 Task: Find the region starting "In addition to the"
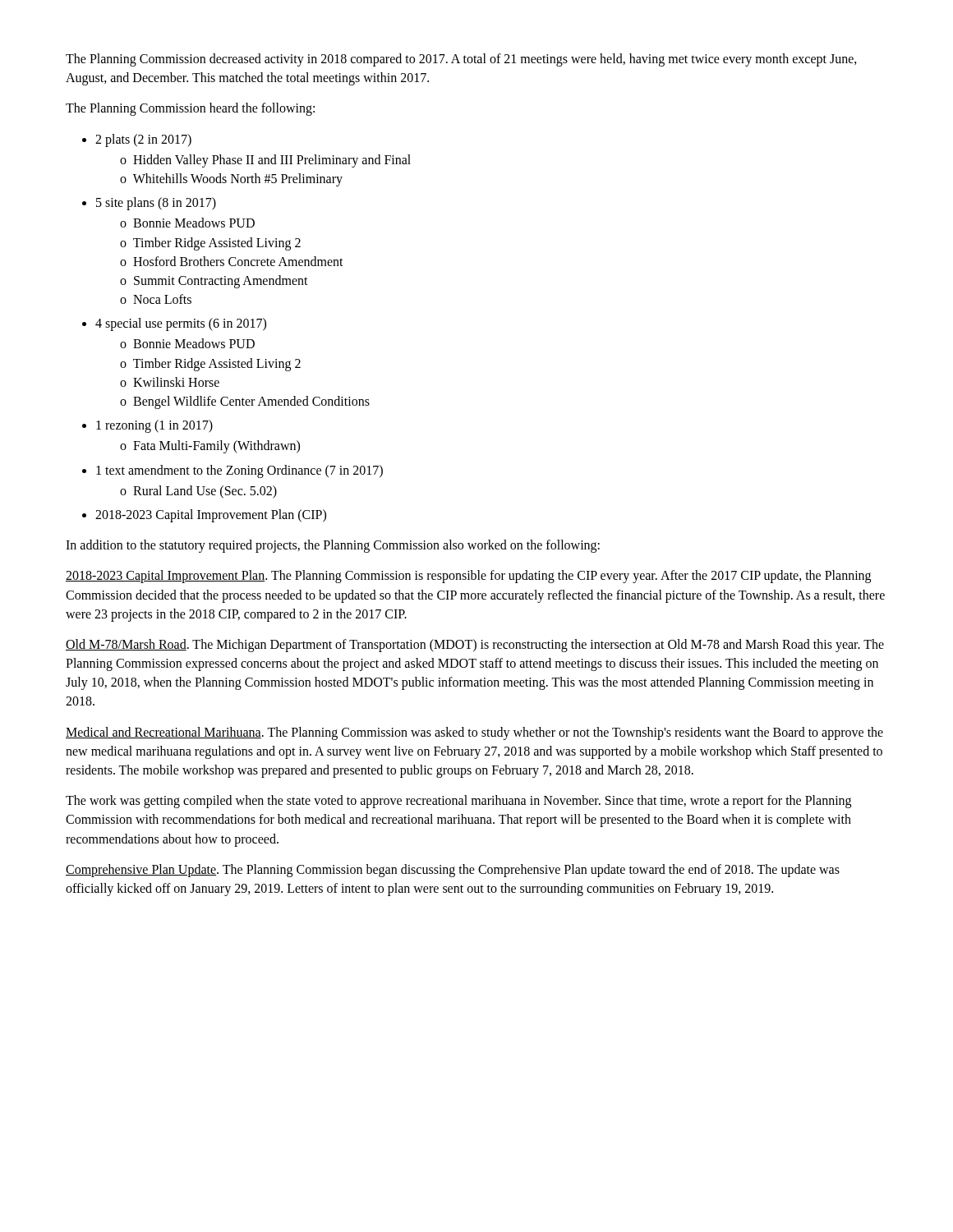point(476,545)
